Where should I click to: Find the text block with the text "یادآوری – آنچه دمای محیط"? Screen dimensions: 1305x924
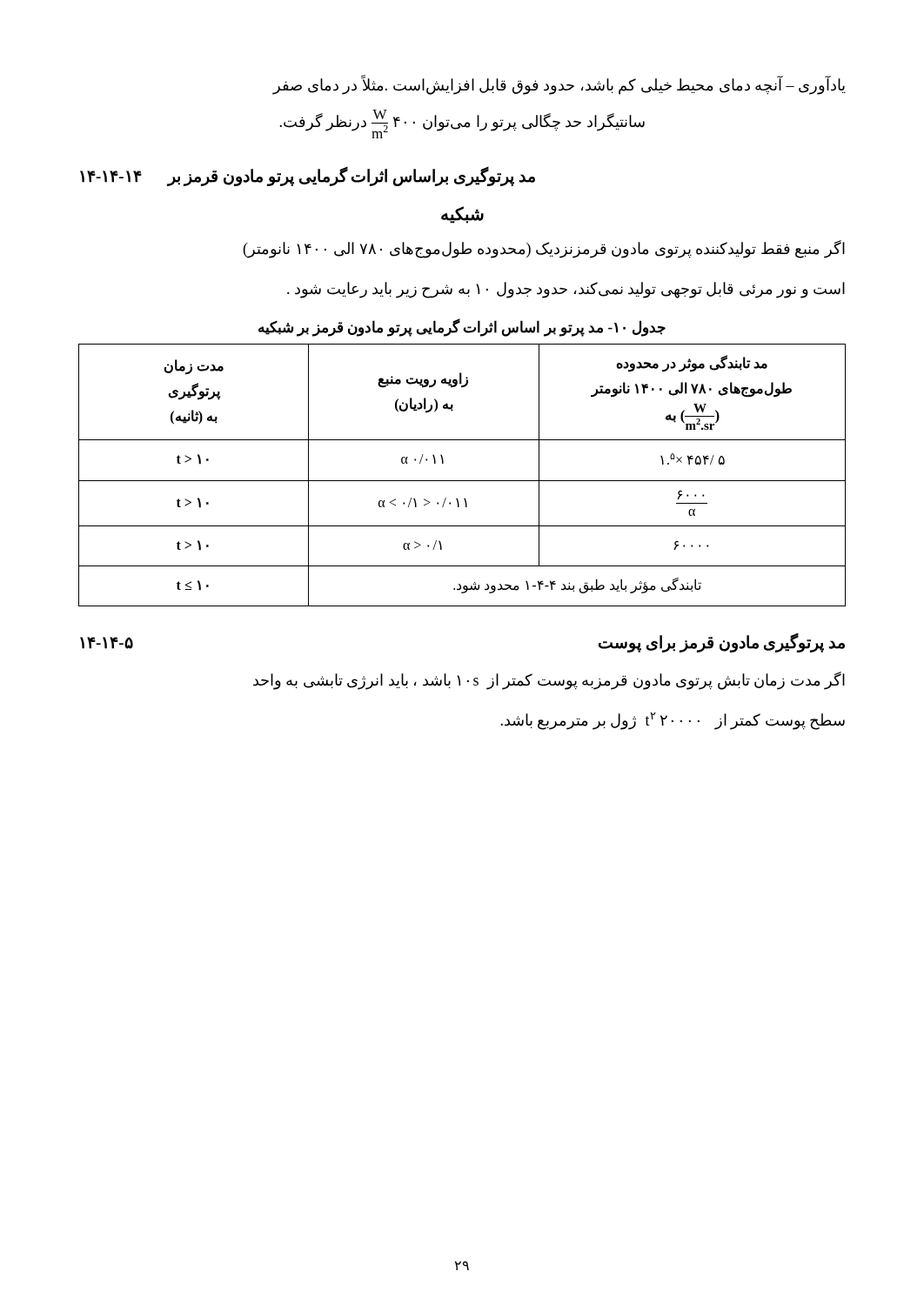pos(559,85)
